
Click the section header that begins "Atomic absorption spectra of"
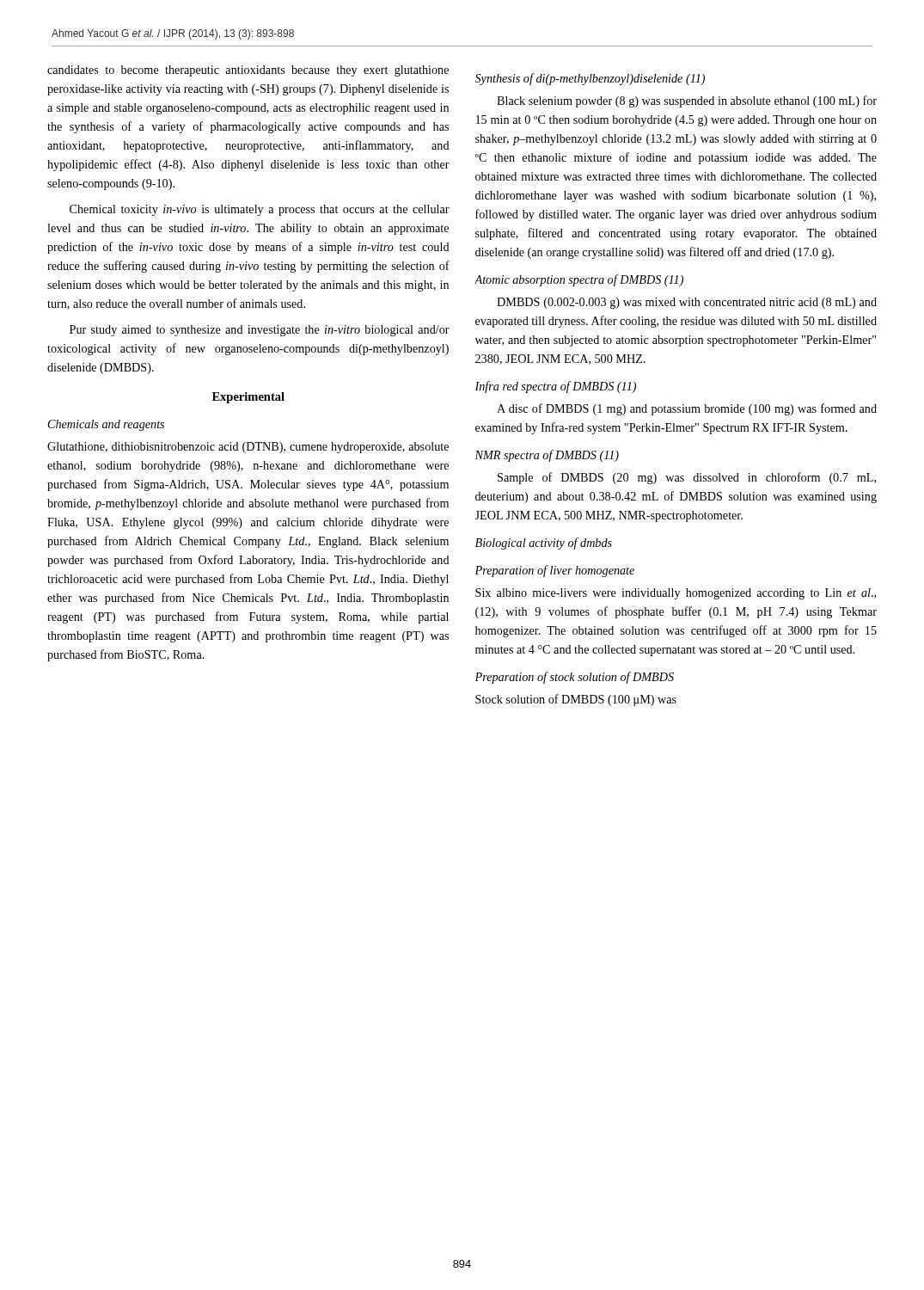[x=579, y=279]
